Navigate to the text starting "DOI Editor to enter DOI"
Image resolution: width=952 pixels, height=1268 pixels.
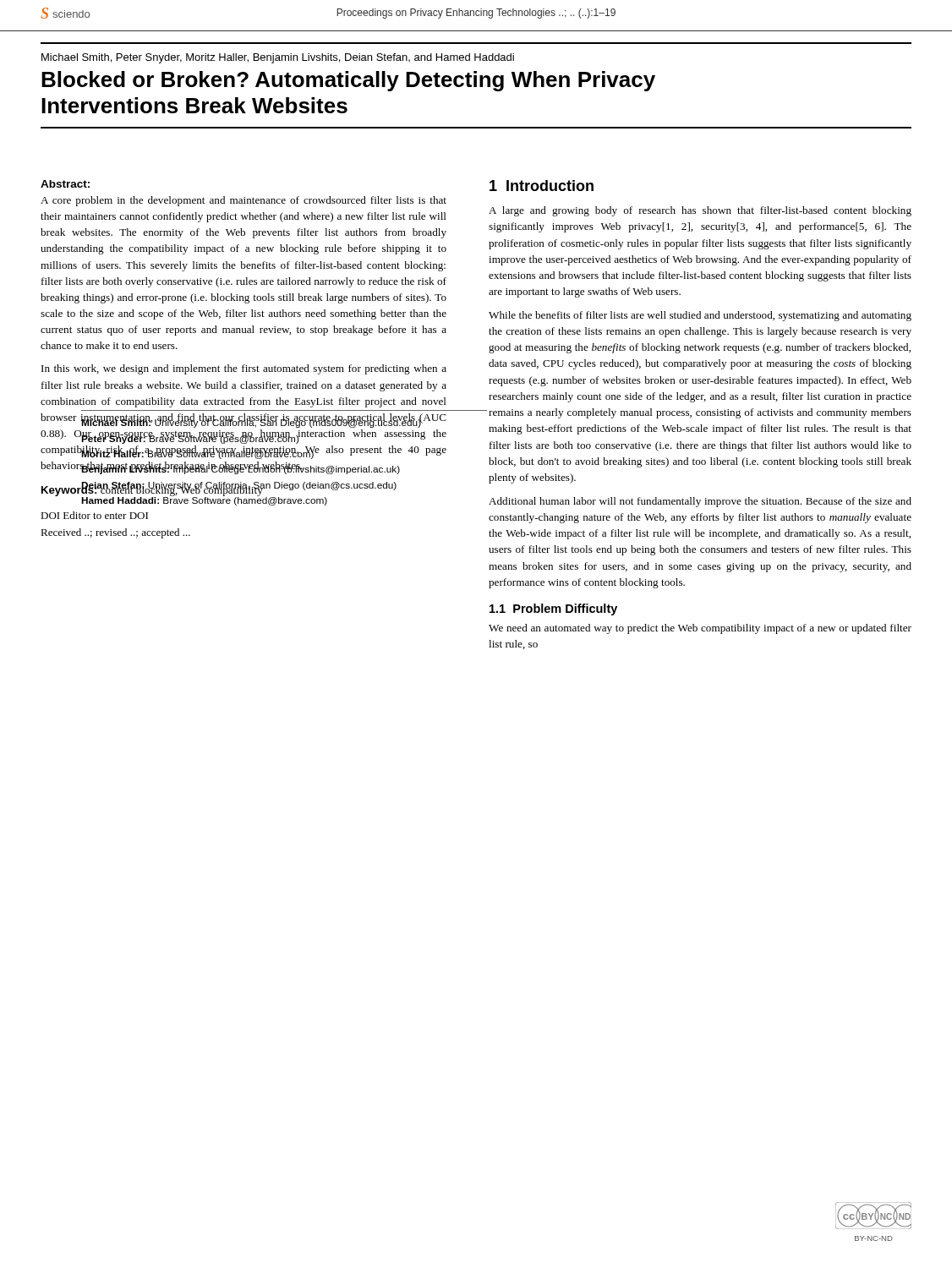point(116,524)
